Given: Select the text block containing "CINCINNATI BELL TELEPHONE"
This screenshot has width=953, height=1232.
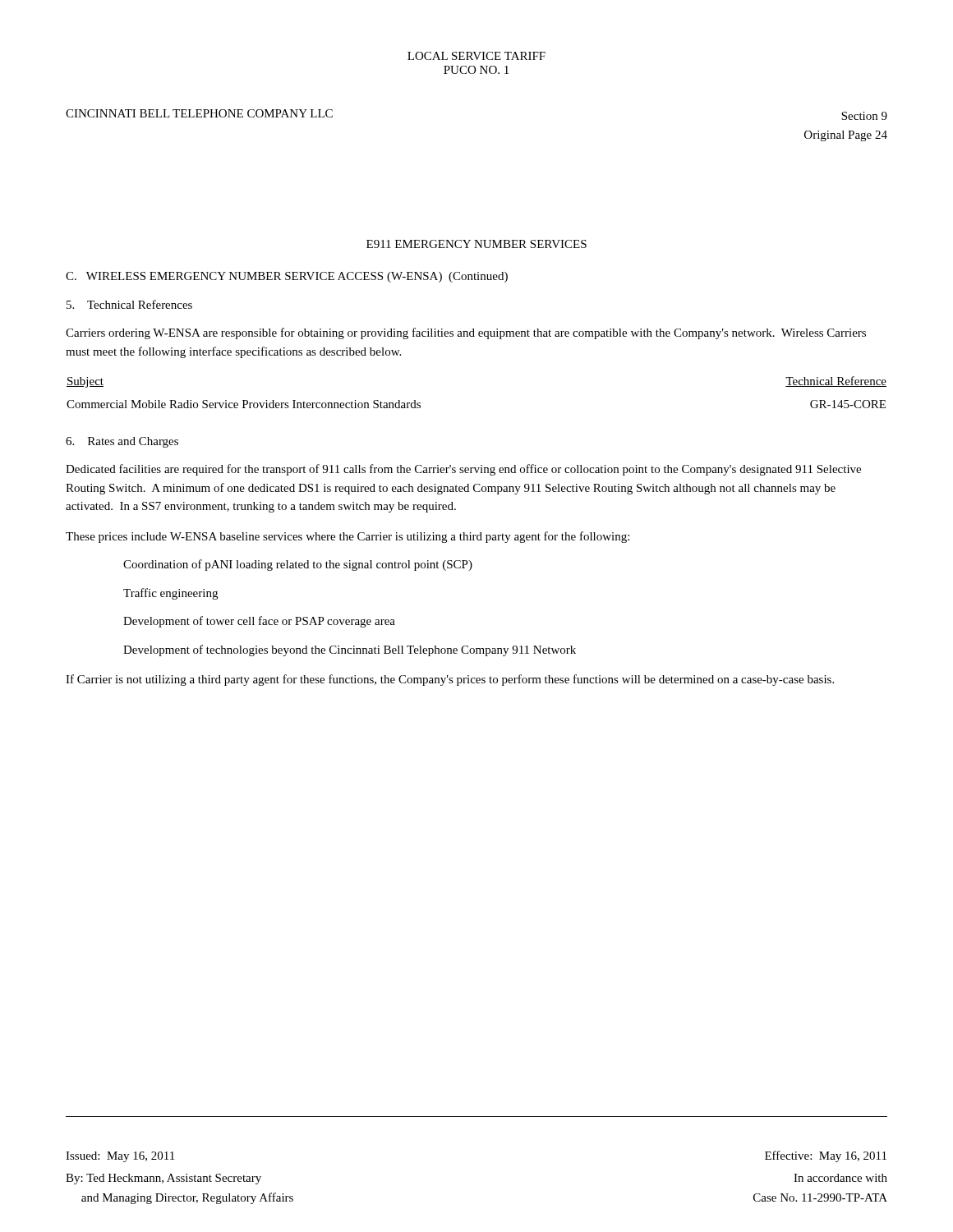Looking at the screenshot, I should click(199, 113).
